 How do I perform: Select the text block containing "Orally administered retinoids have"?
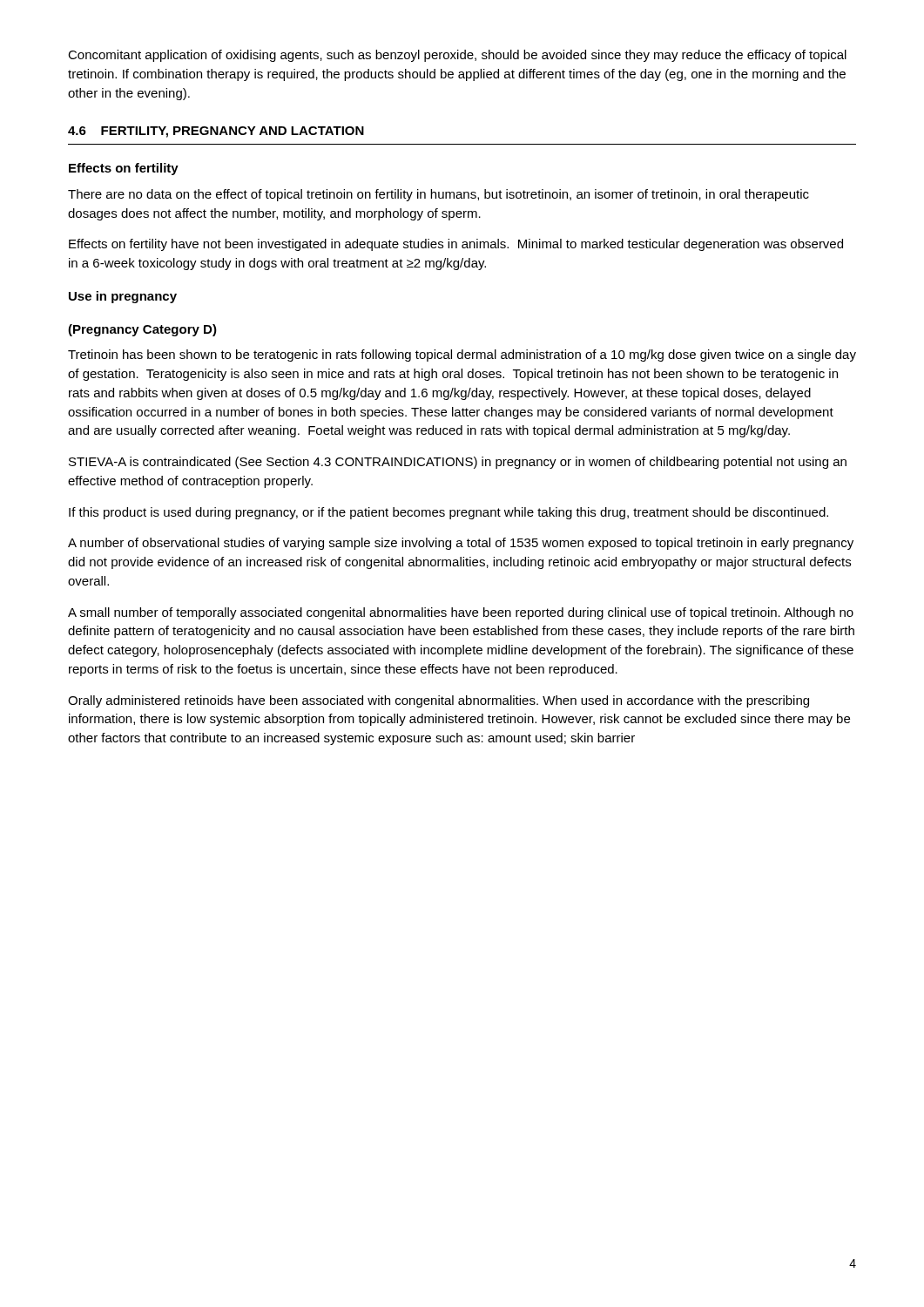[459, 719]
